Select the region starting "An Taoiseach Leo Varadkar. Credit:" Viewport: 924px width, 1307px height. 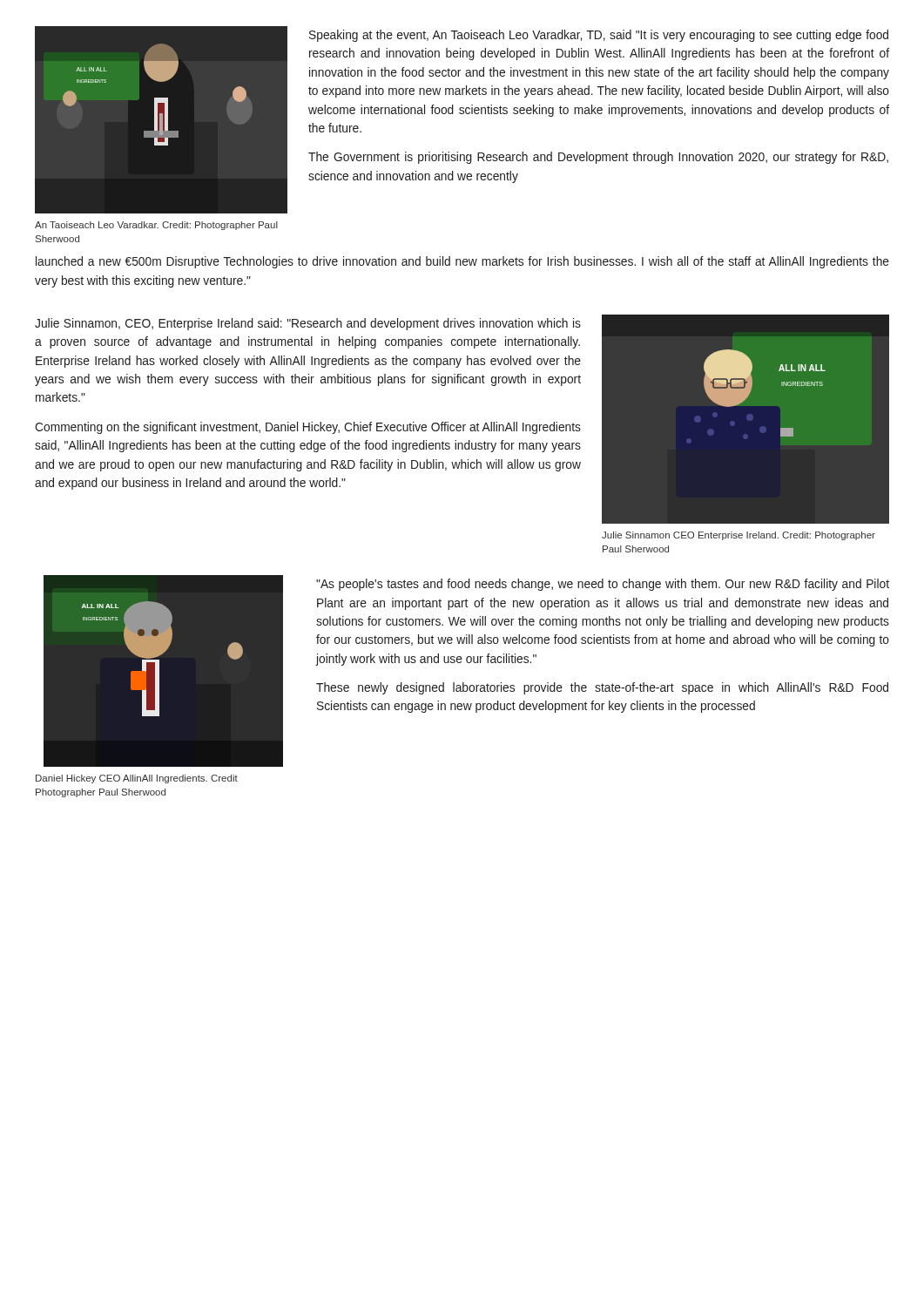point(156,232)
